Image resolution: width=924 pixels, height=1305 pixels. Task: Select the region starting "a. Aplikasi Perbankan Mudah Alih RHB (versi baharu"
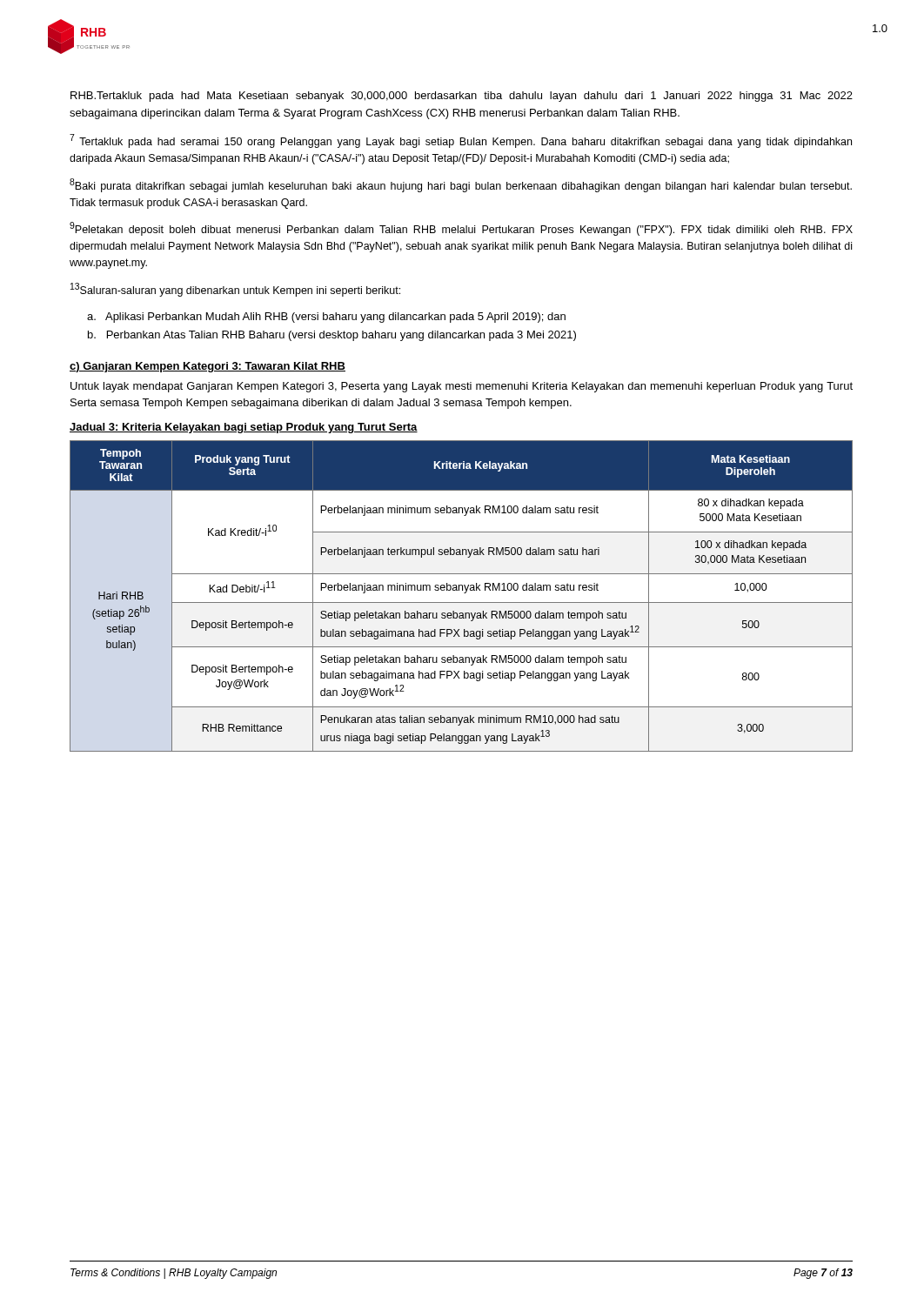(327, 316)
